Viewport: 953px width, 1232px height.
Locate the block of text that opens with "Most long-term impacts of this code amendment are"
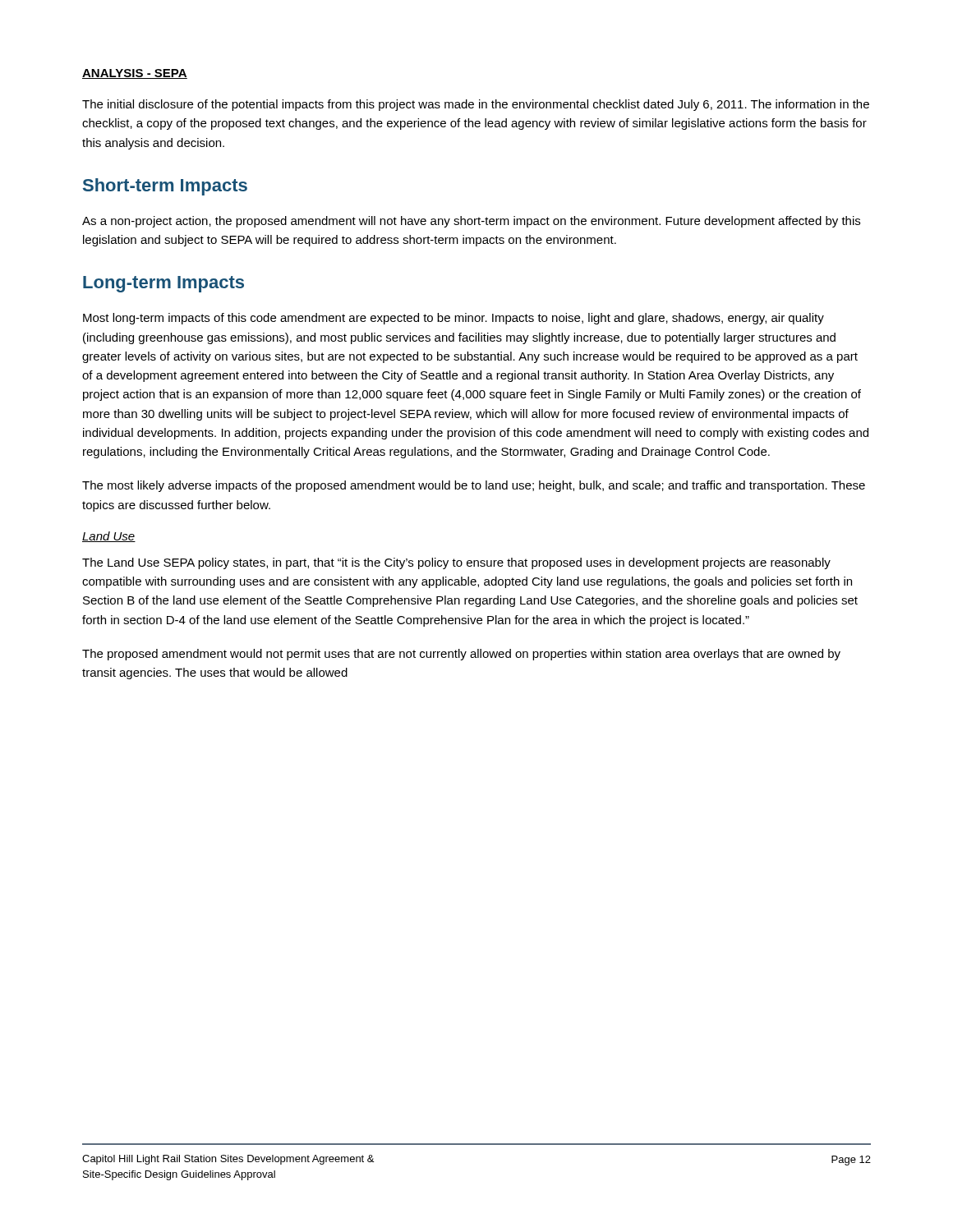[x=476, y=385]
